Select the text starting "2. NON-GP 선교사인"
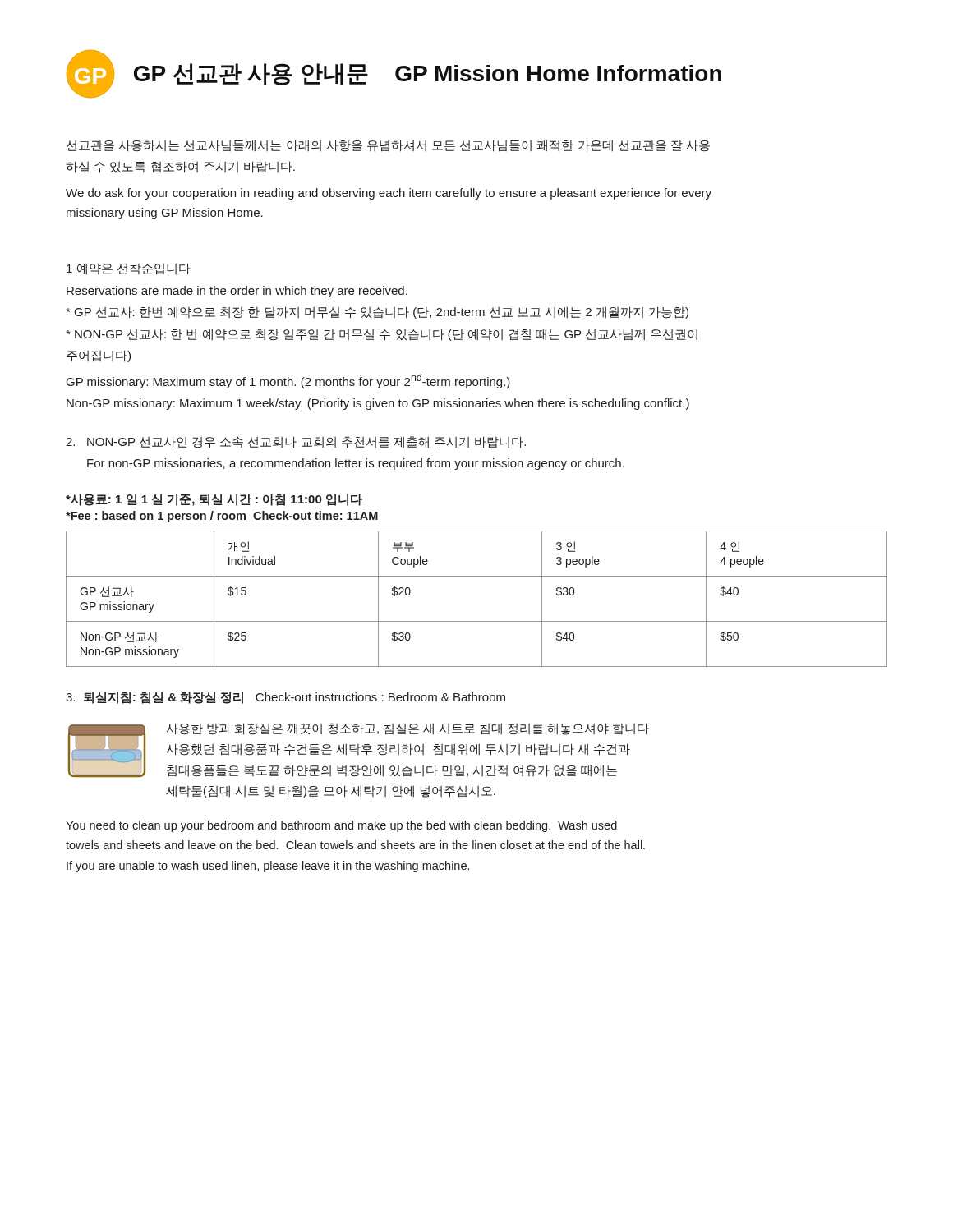 345,452
